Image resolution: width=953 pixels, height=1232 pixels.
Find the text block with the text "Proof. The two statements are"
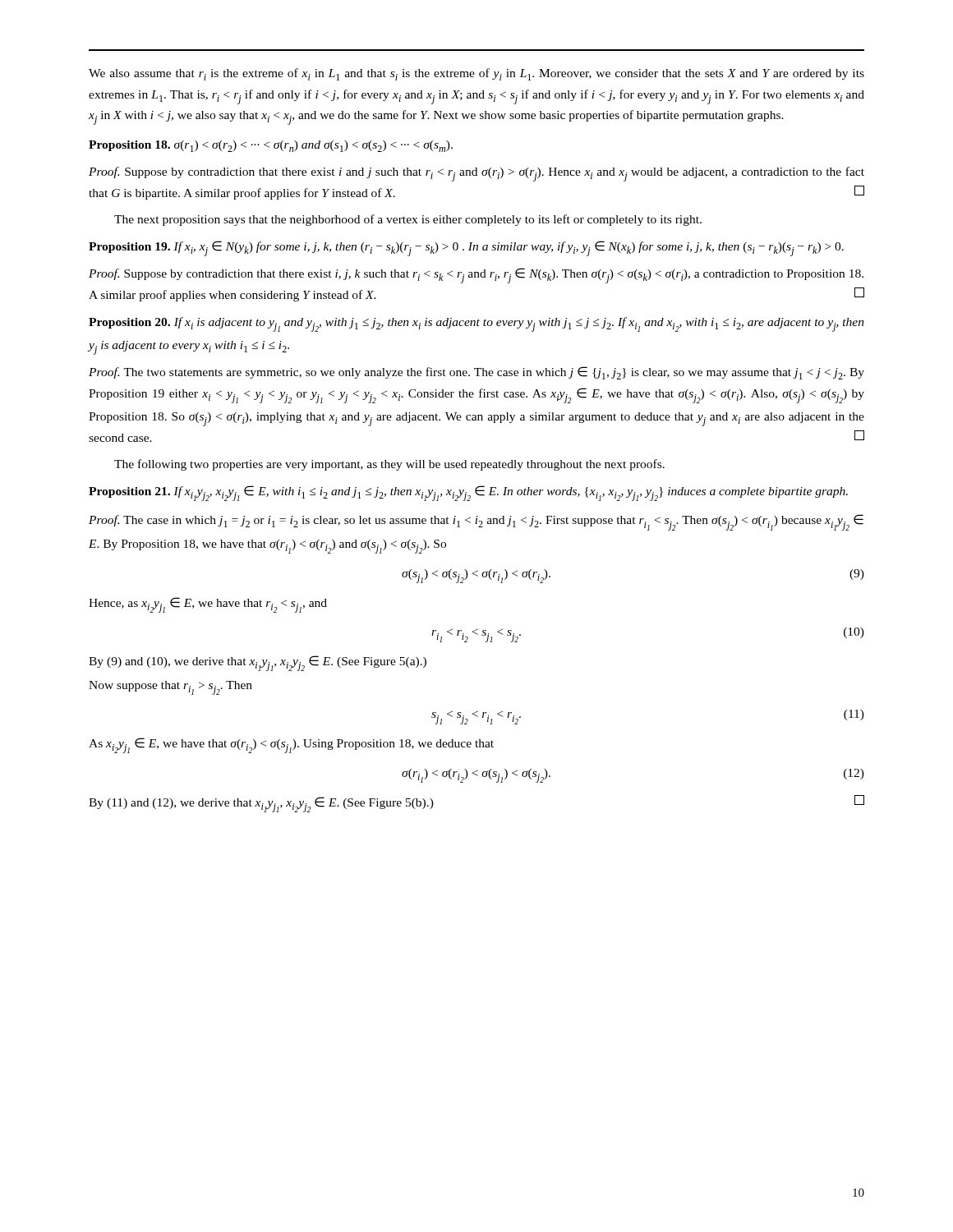coord(476,405)
